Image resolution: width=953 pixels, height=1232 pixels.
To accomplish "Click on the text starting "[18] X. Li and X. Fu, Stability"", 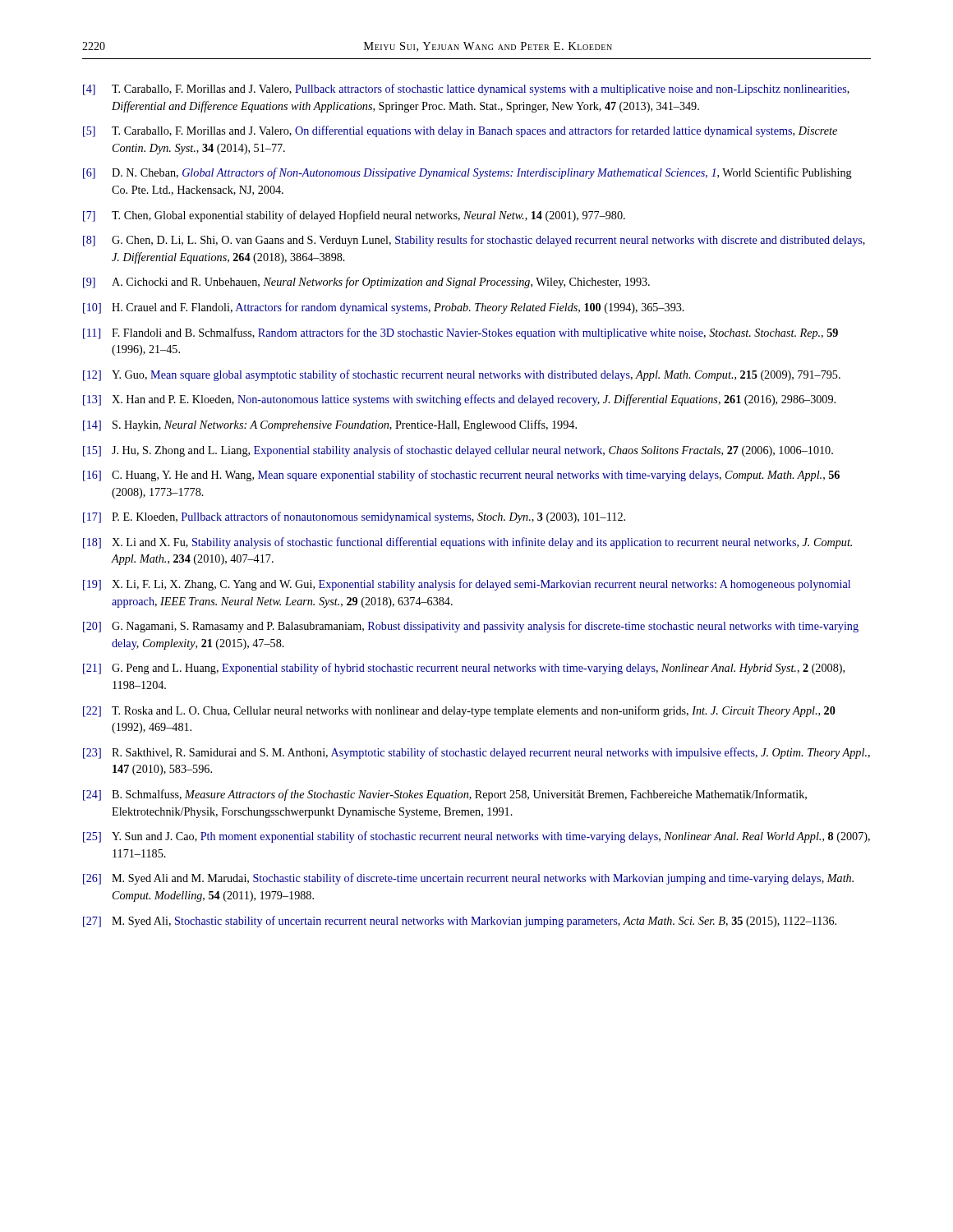I will point(476,551).
